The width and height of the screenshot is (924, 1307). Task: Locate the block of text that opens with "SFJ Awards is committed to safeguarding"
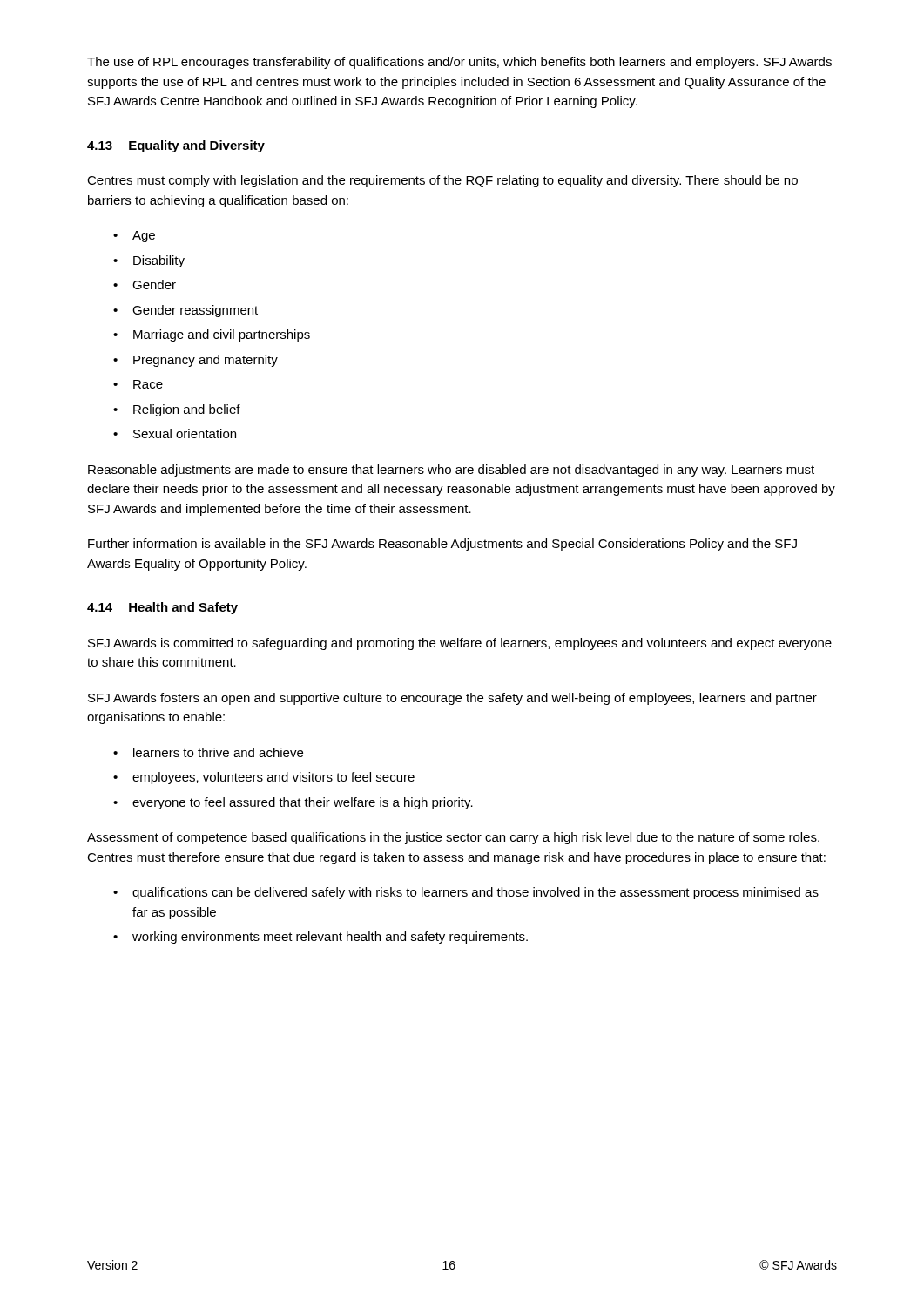(460, 652)
